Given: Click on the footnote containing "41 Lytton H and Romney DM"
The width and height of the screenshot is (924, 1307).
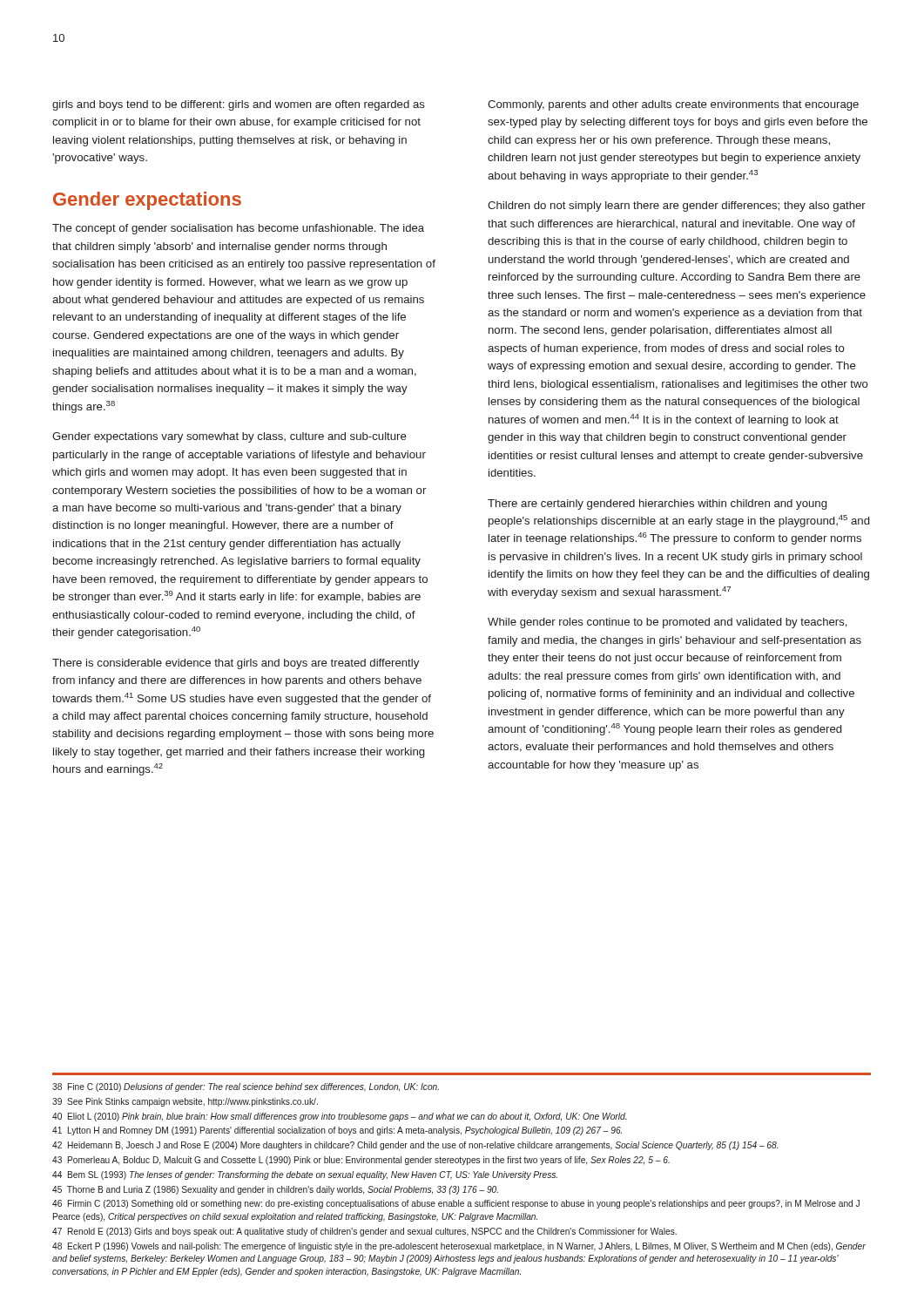Looking at the screenshot, I should [338, 1131].
